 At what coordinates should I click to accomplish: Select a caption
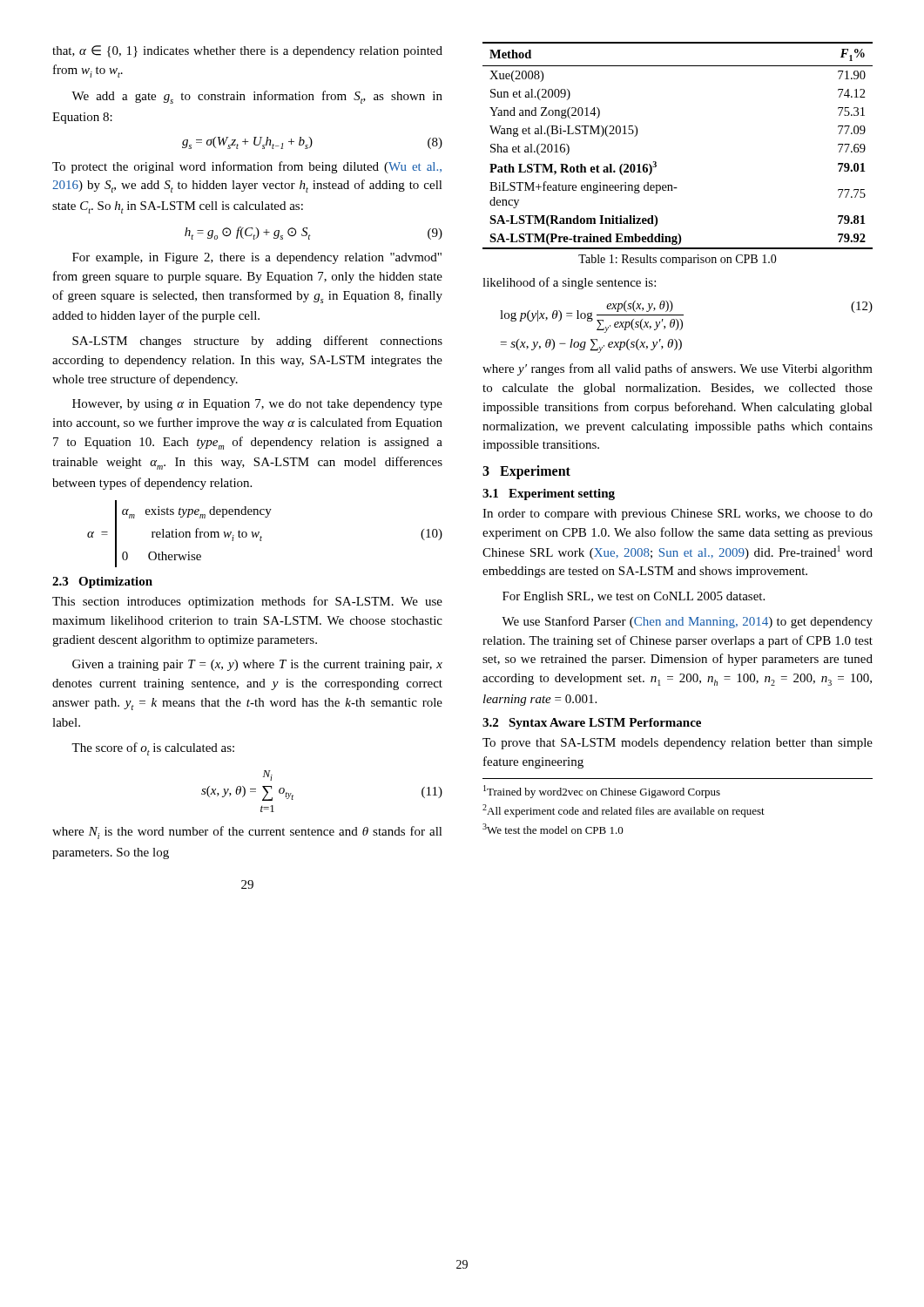678,259
